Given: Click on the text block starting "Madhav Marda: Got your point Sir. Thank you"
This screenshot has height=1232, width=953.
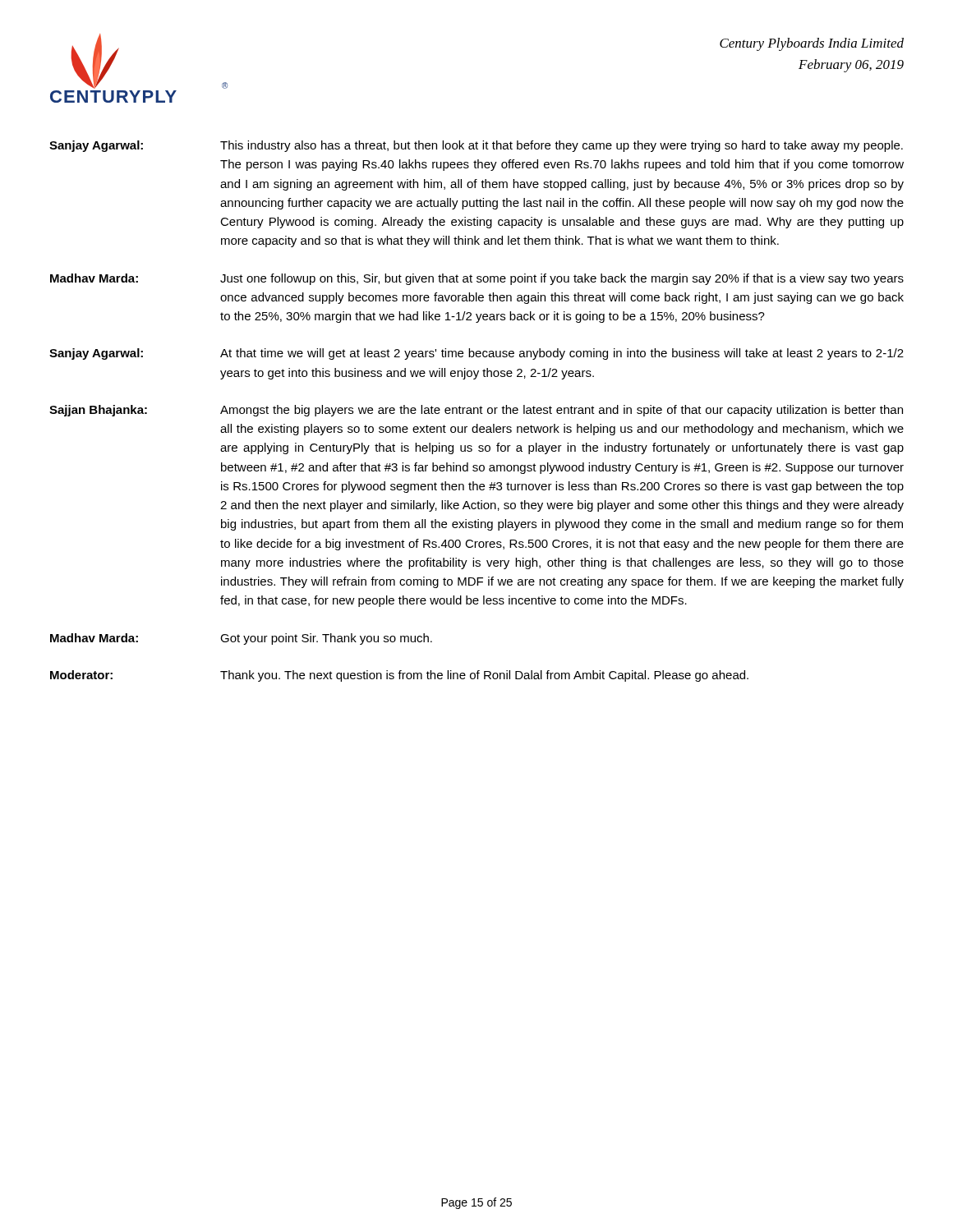Looking at the screenshot, I should pos(241,639).
